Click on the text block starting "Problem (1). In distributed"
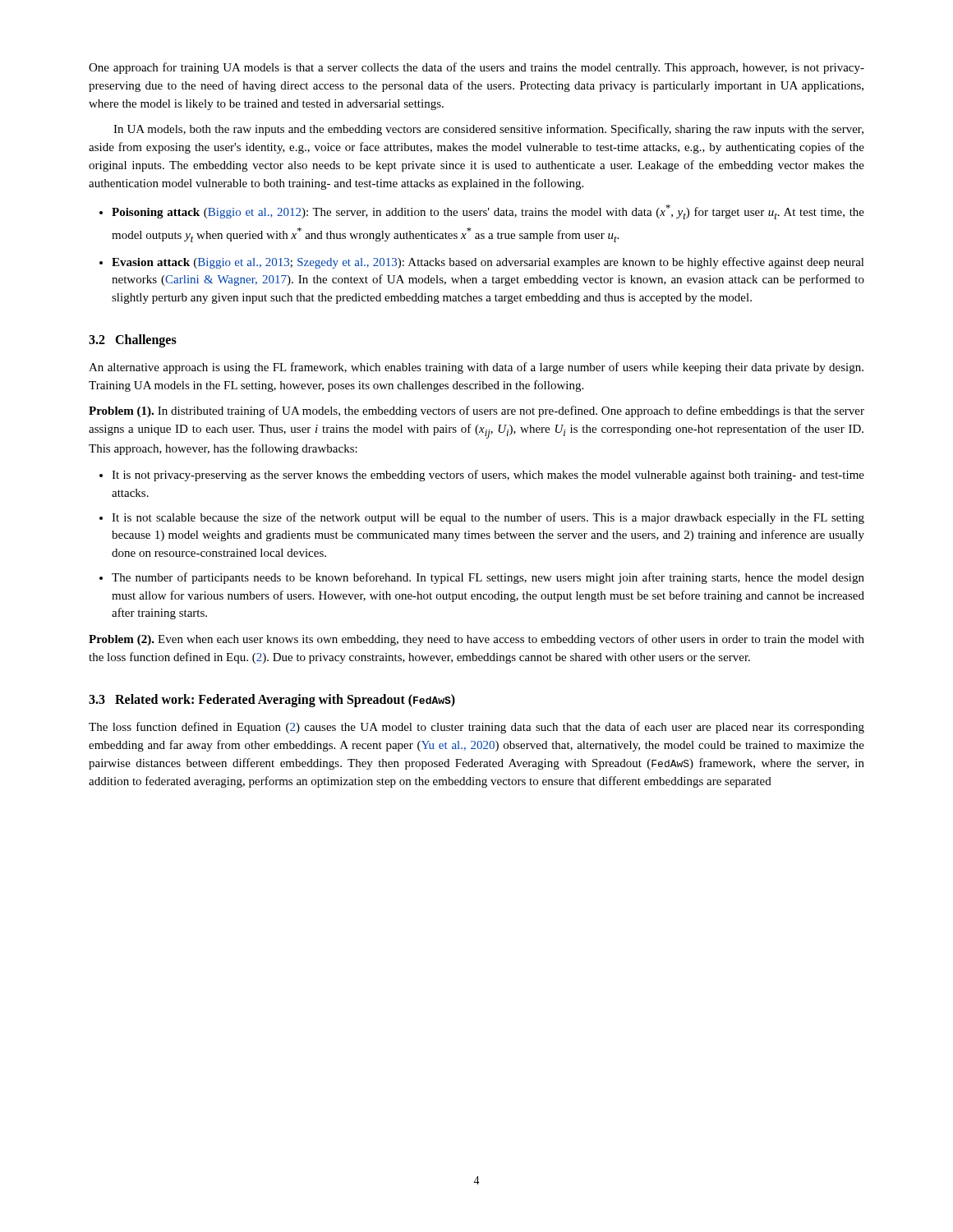Viewport: 953px width, 1232px height. click(x=476, y=431)
